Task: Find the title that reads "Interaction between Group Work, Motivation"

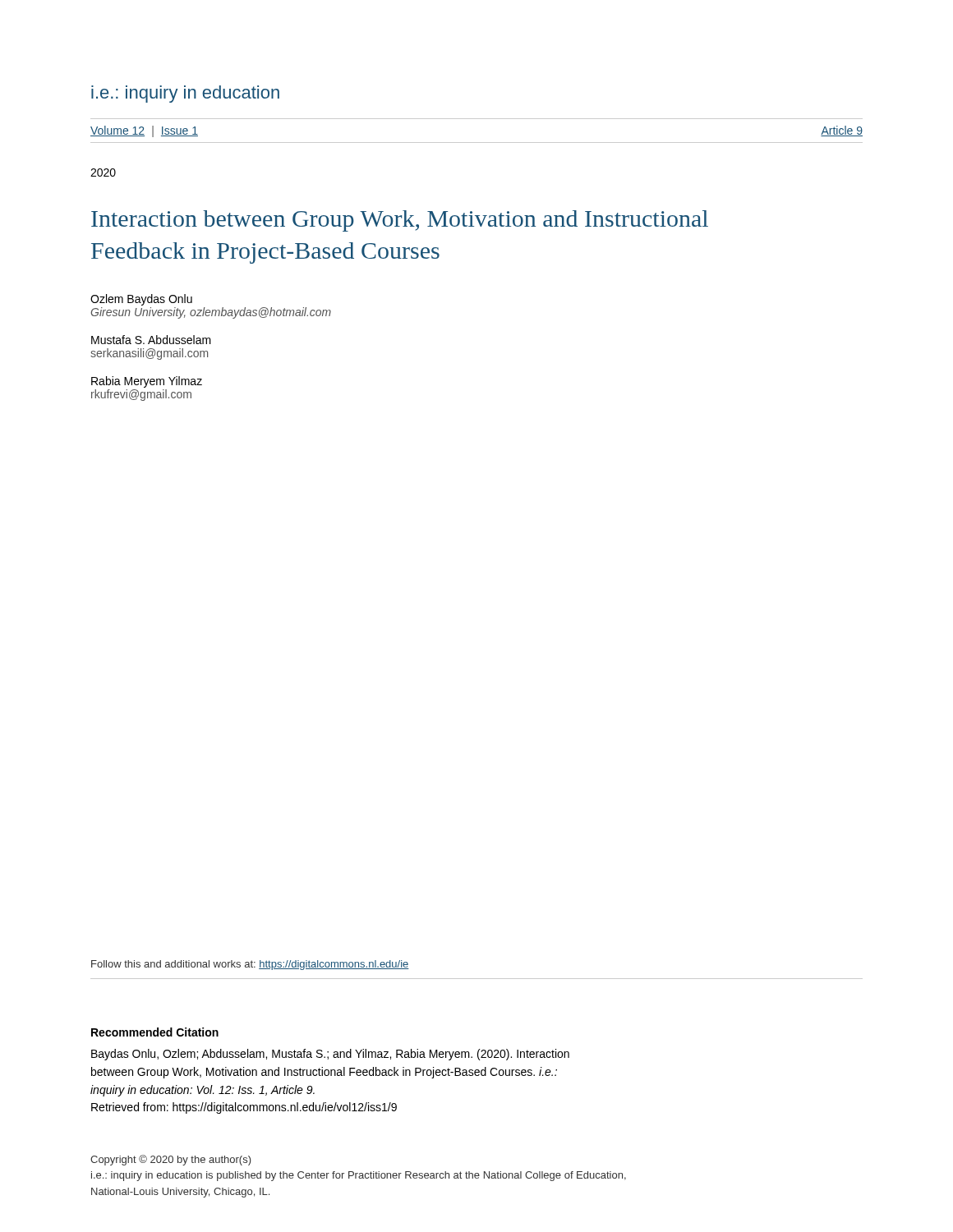Action: [400, 234]
